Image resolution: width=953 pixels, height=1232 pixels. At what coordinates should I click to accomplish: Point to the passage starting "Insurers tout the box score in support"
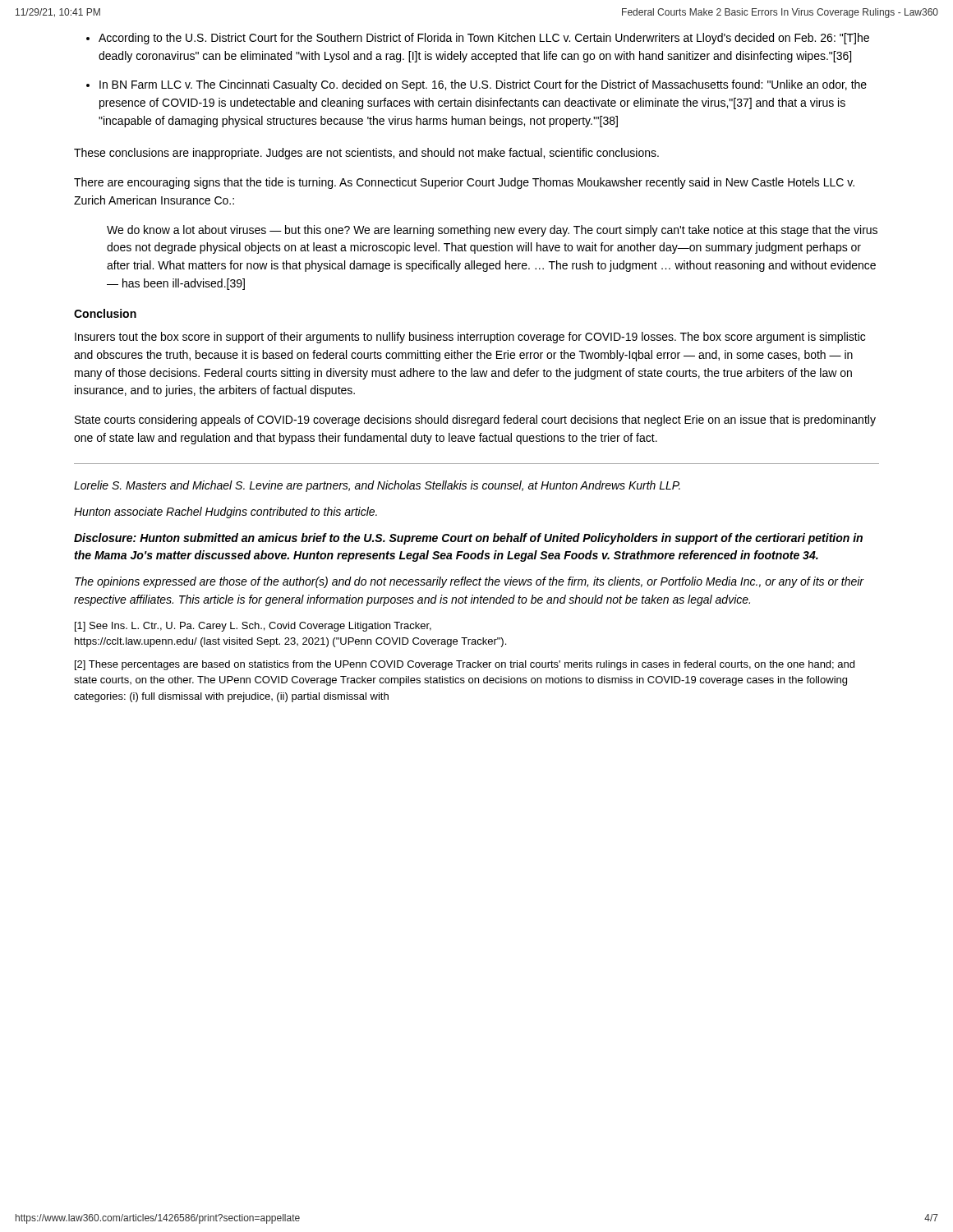click(470, 364)
